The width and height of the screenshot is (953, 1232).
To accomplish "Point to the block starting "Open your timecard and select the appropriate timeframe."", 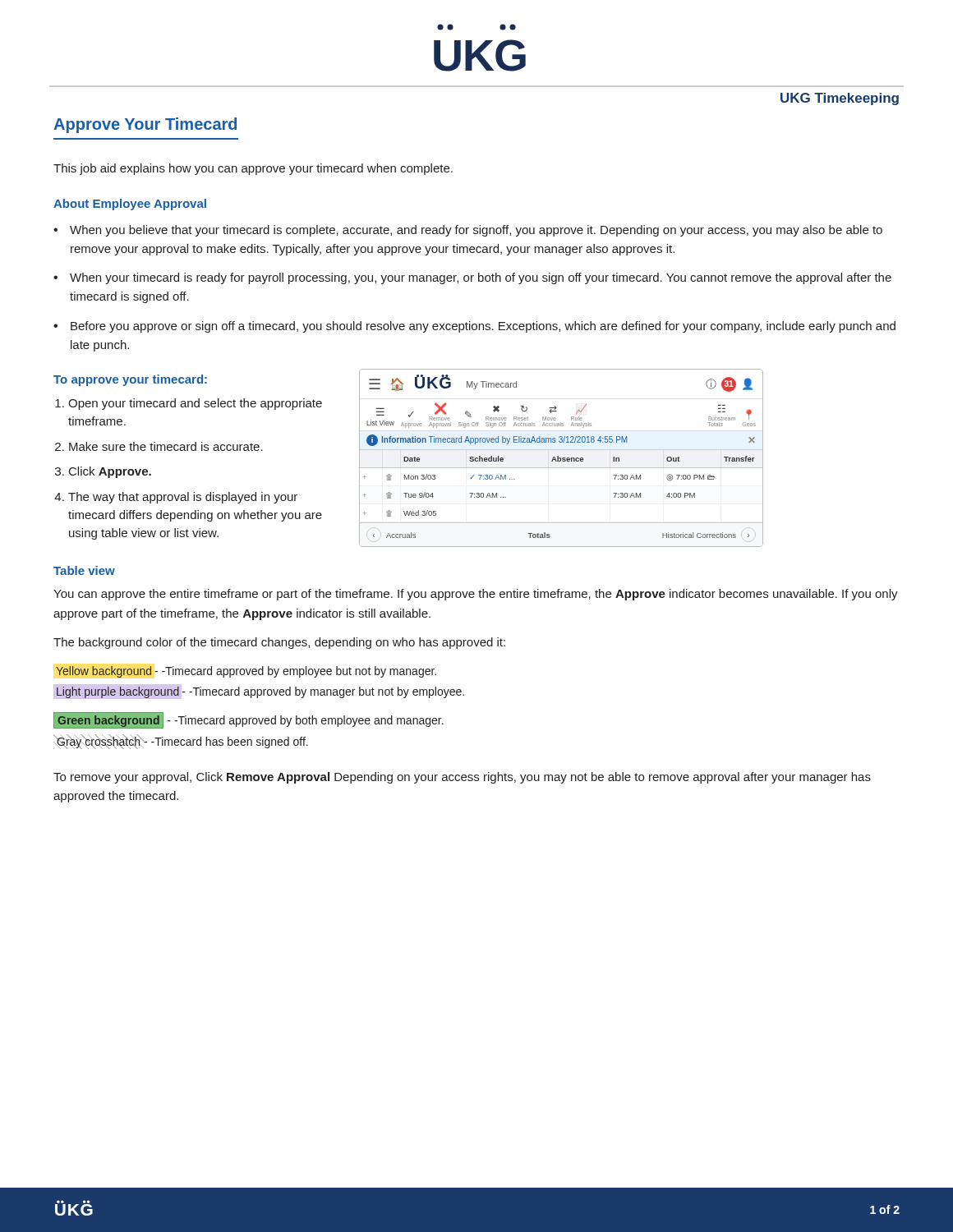I will tap(195, 412).
